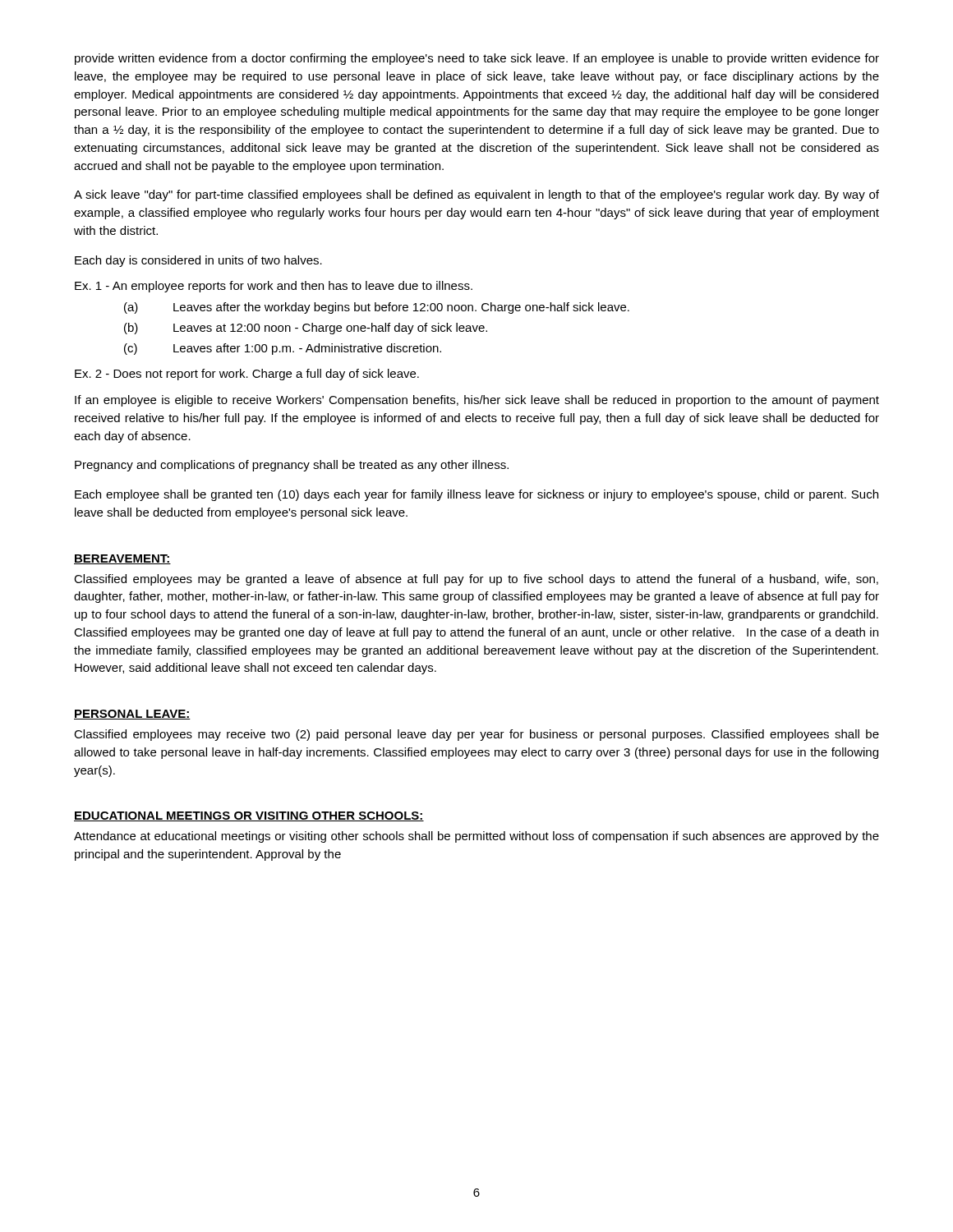Find the text block that says "Ex. 1 - An employee reports"
Viewport: 953px width, 1232px height.
pyautogui.click(x=274, y=286)
